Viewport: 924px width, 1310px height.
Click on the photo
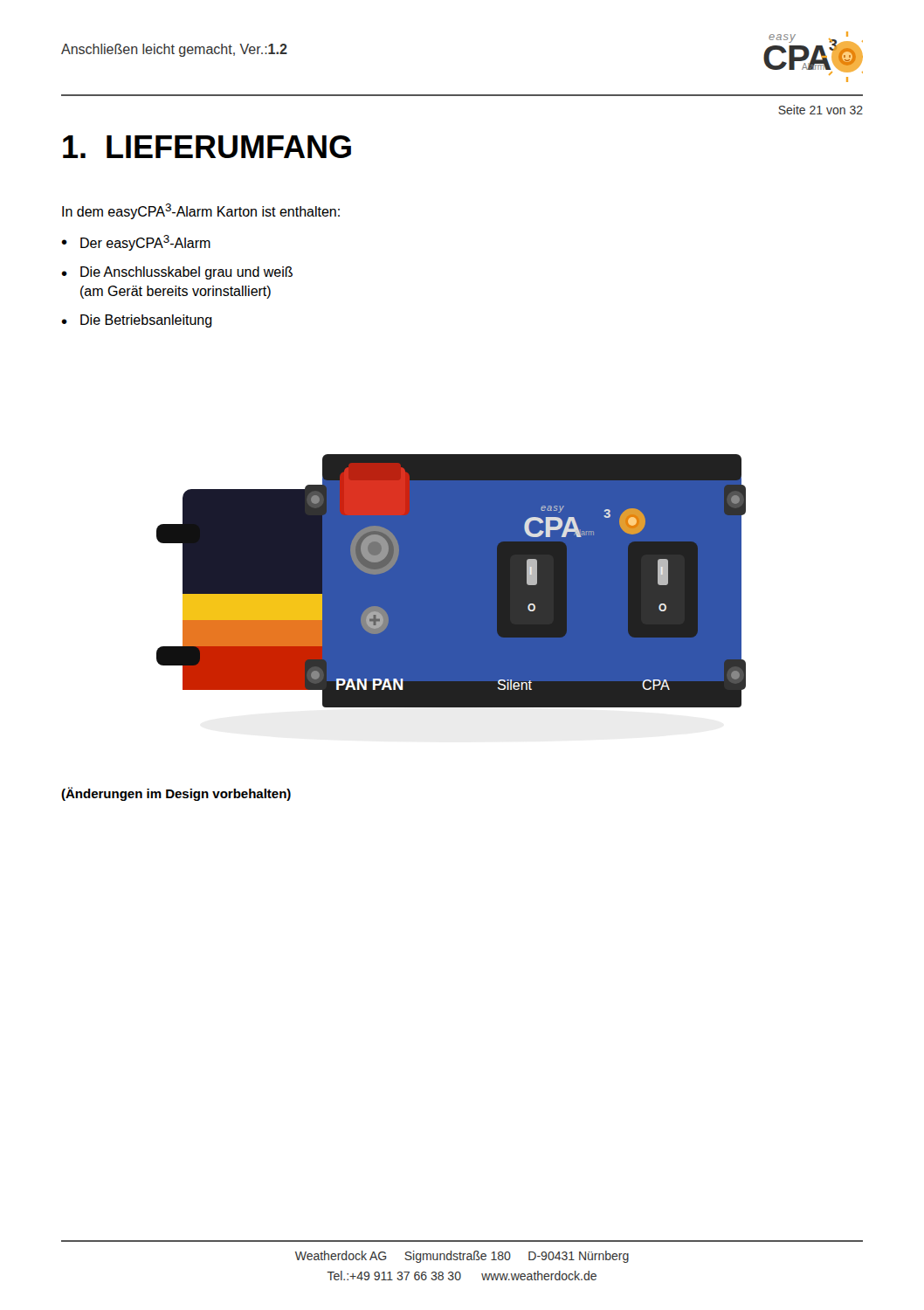[x=462, y=550]
